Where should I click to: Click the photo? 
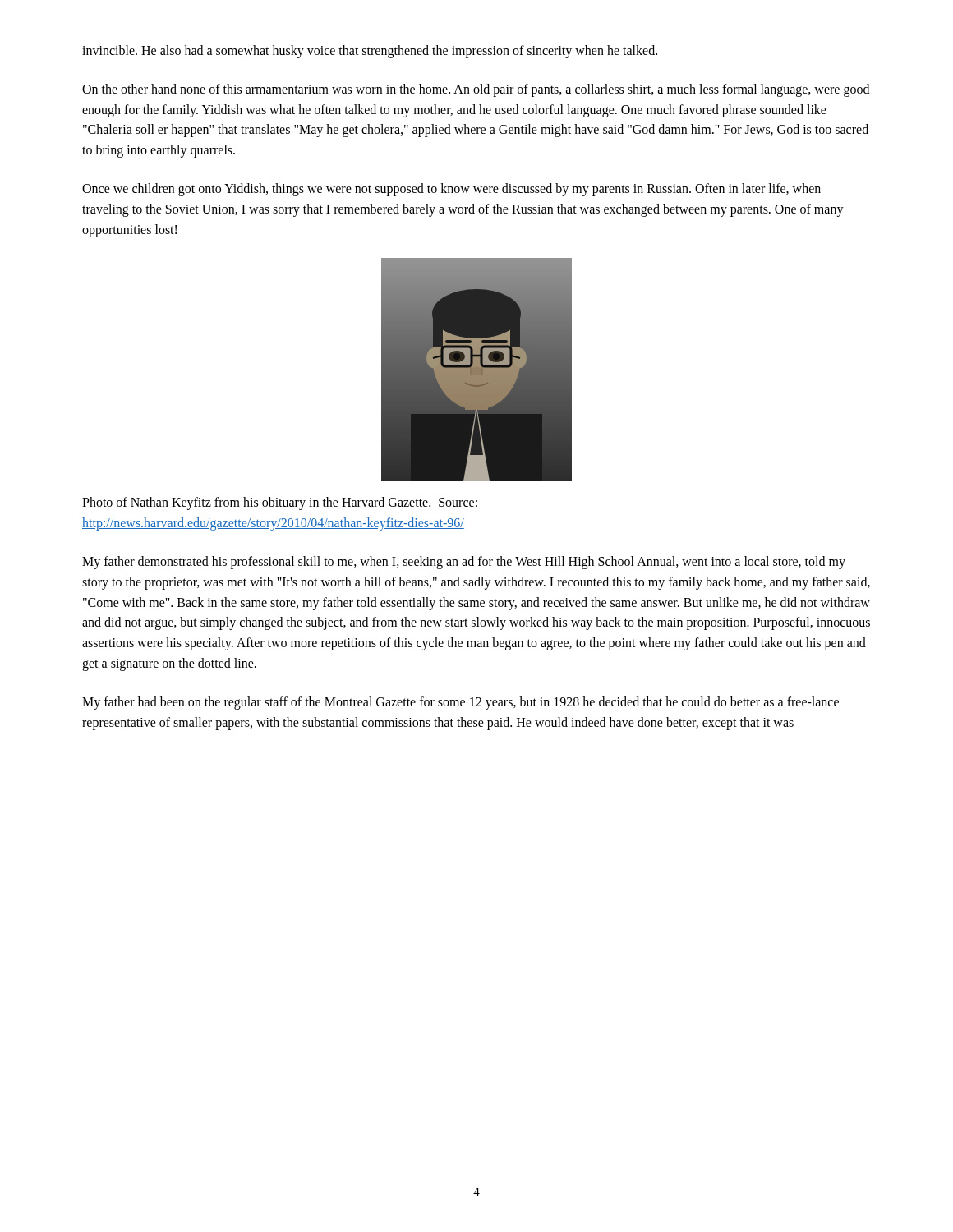pos(476,372)
